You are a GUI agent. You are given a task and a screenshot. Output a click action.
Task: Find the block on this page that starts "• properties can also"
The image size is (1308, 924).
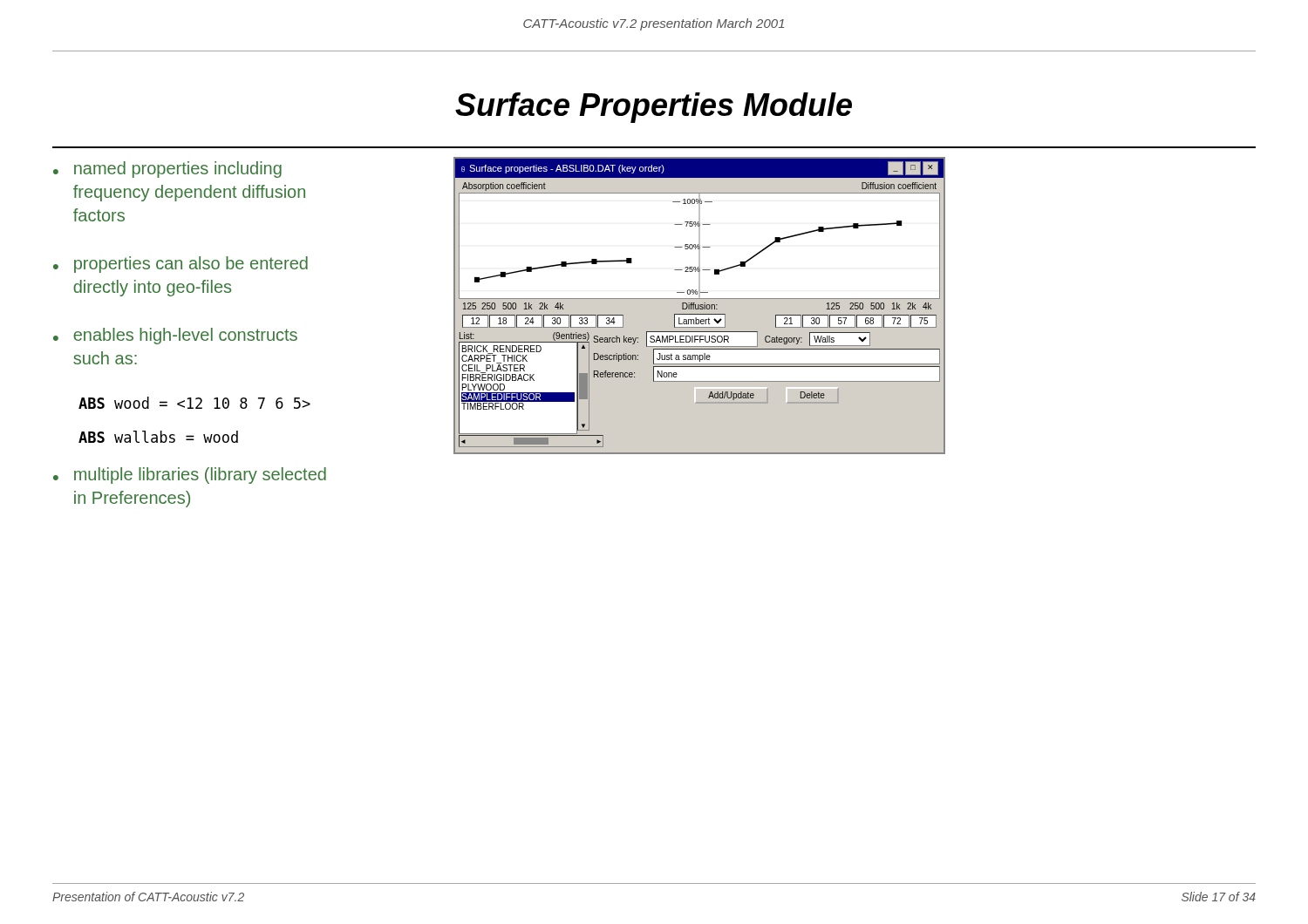(x=180, y=275)
